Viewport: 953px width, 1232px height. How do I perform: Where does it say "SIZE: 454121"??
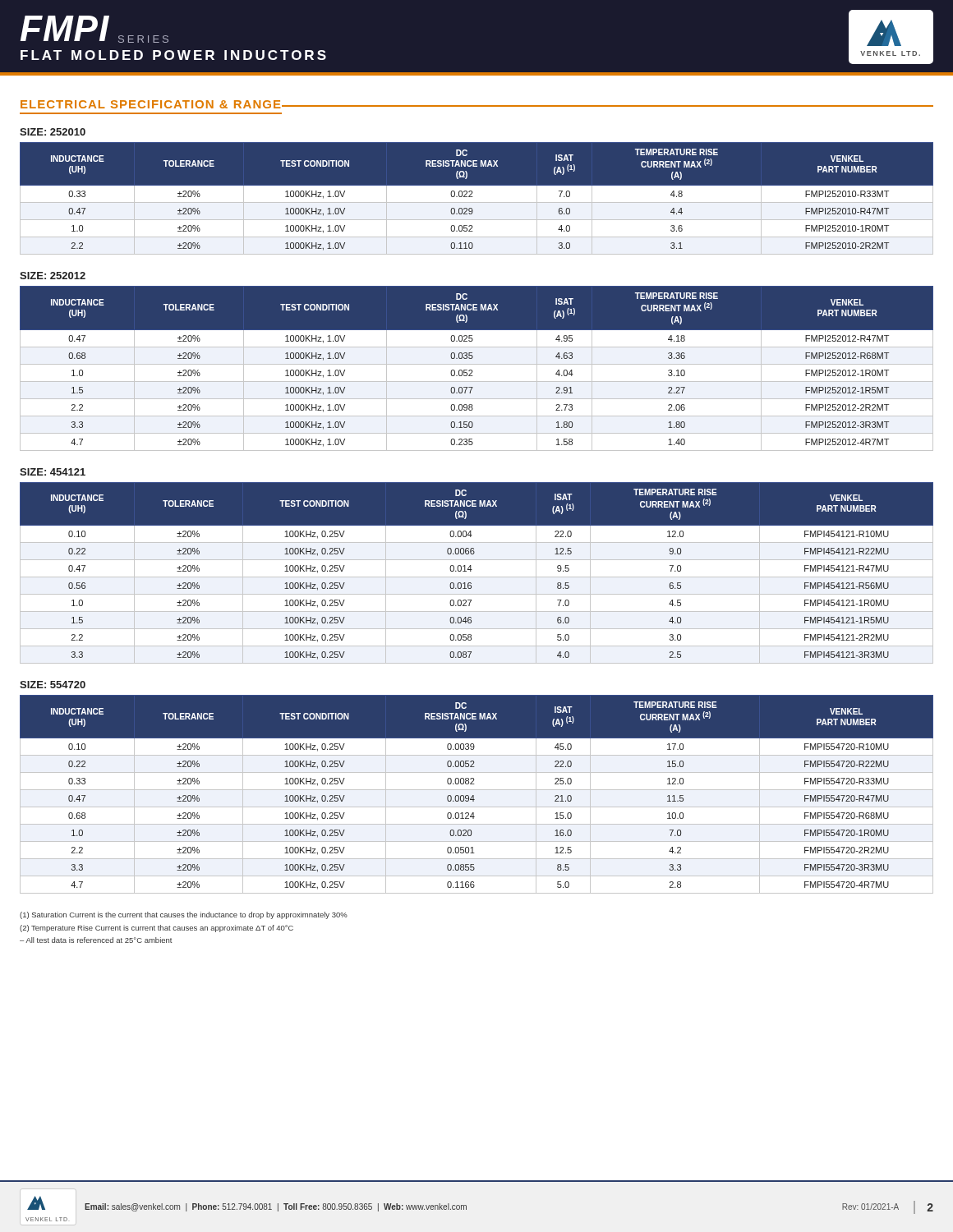click(x=53, y=472)
